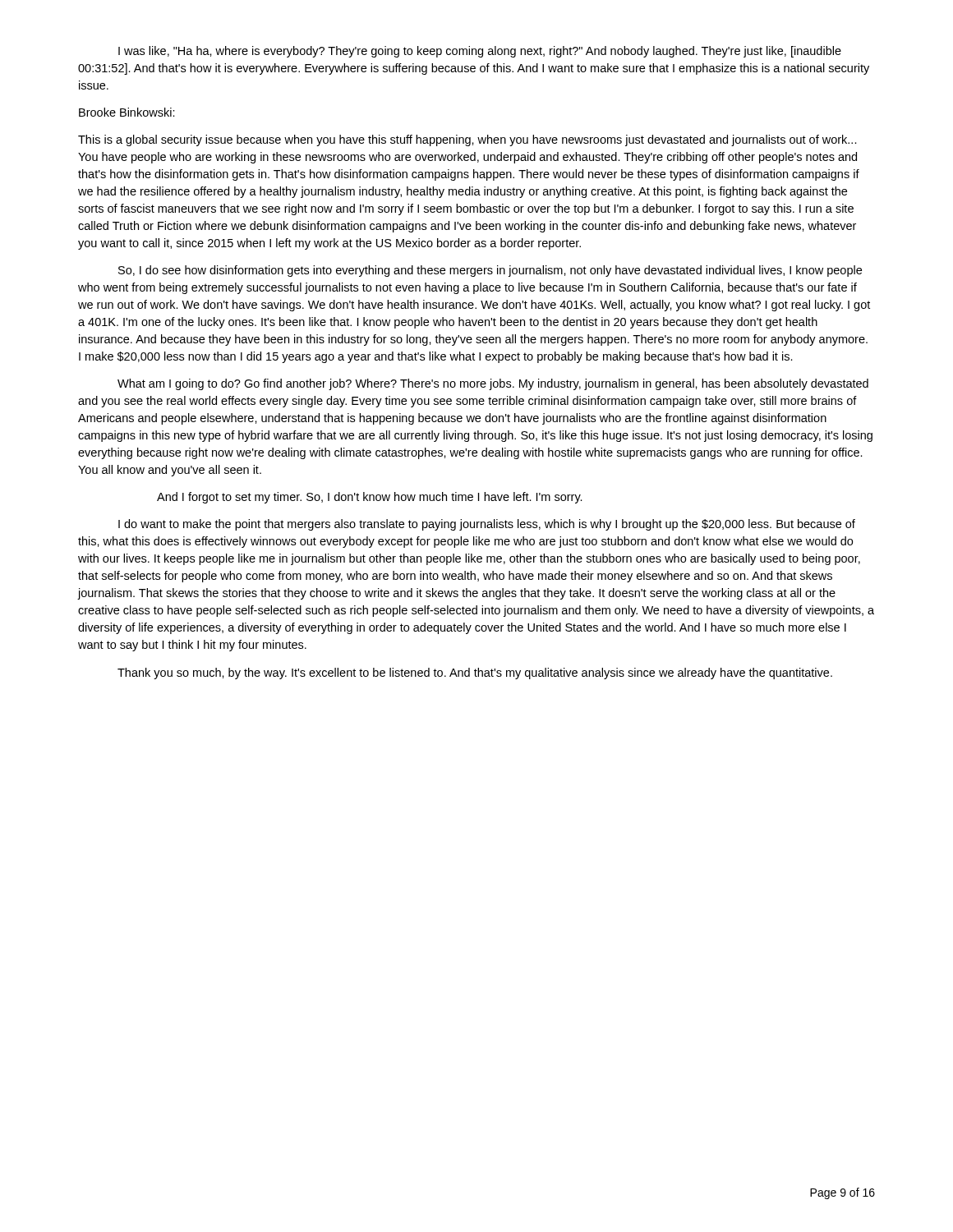Where is the passage that starts "What am I going to do? Go find"?
Viewport: 953px width, 1232px height.
tap(476, 427)
